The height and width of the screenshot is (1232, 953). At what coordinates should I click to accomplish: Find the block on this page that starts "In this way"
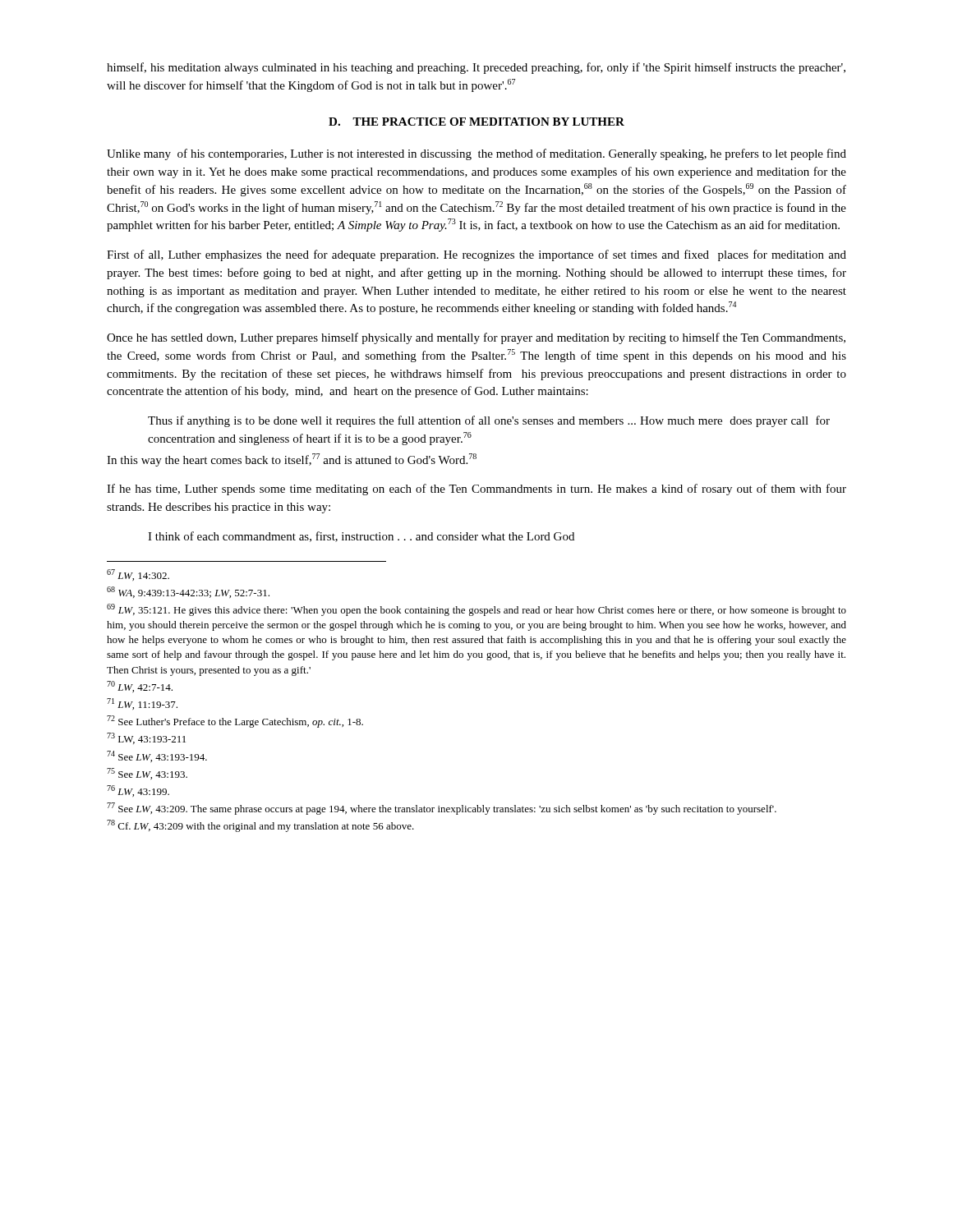[292, 459]
